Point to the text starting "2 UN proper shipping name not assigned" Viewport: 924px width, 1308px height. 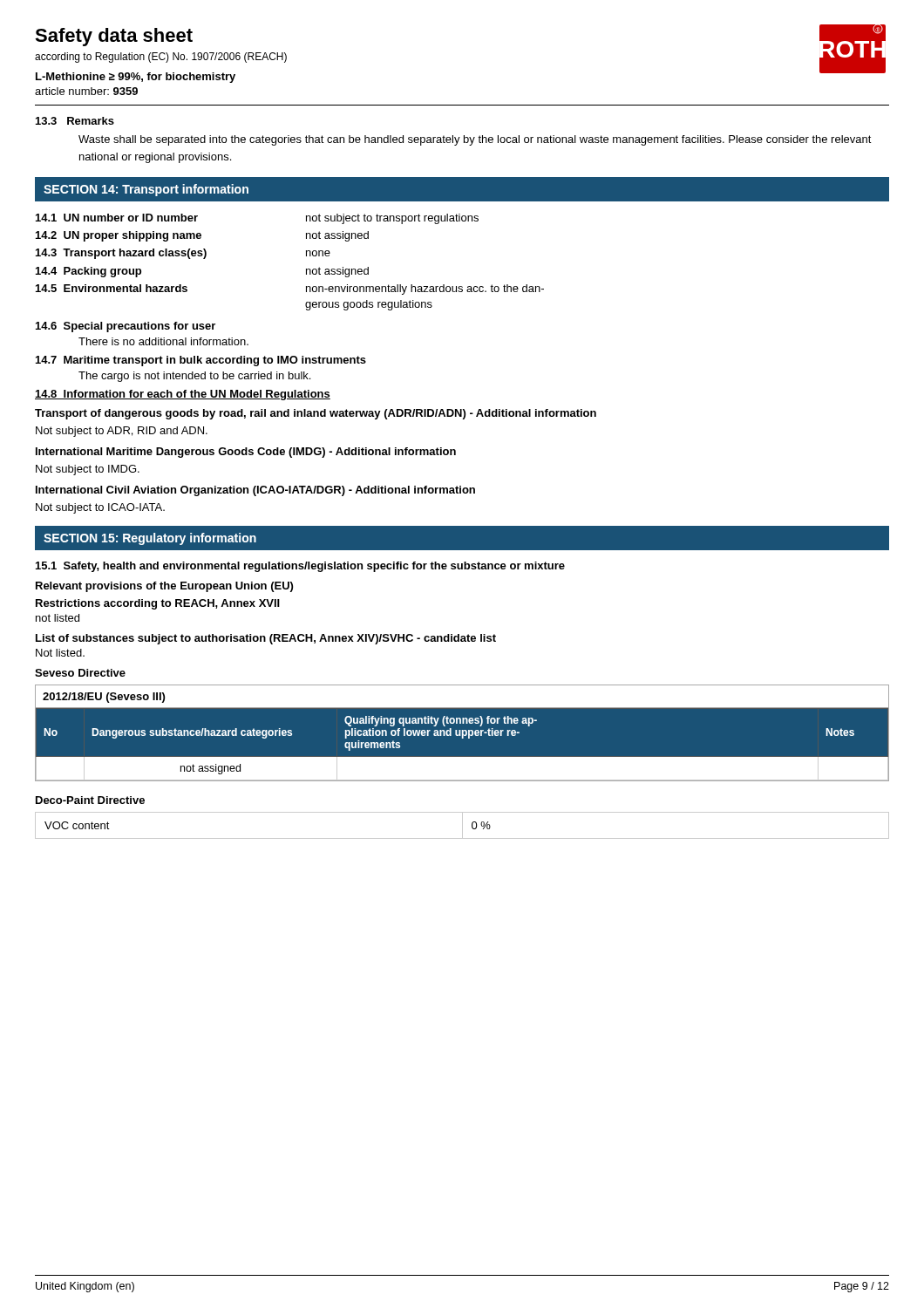pos(202,236)
